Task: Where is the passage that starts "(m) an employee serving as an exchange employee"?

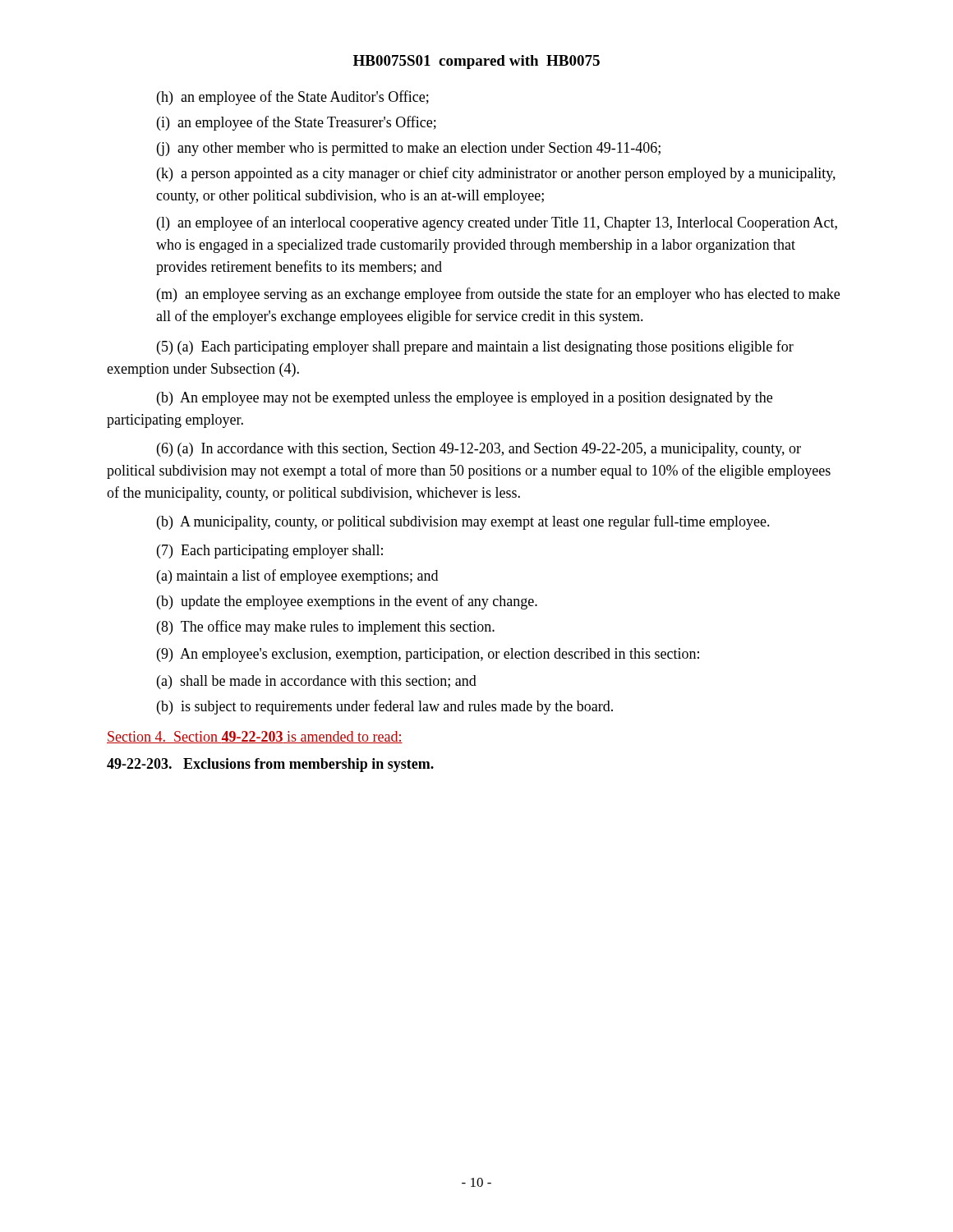Action: [498, 305]
